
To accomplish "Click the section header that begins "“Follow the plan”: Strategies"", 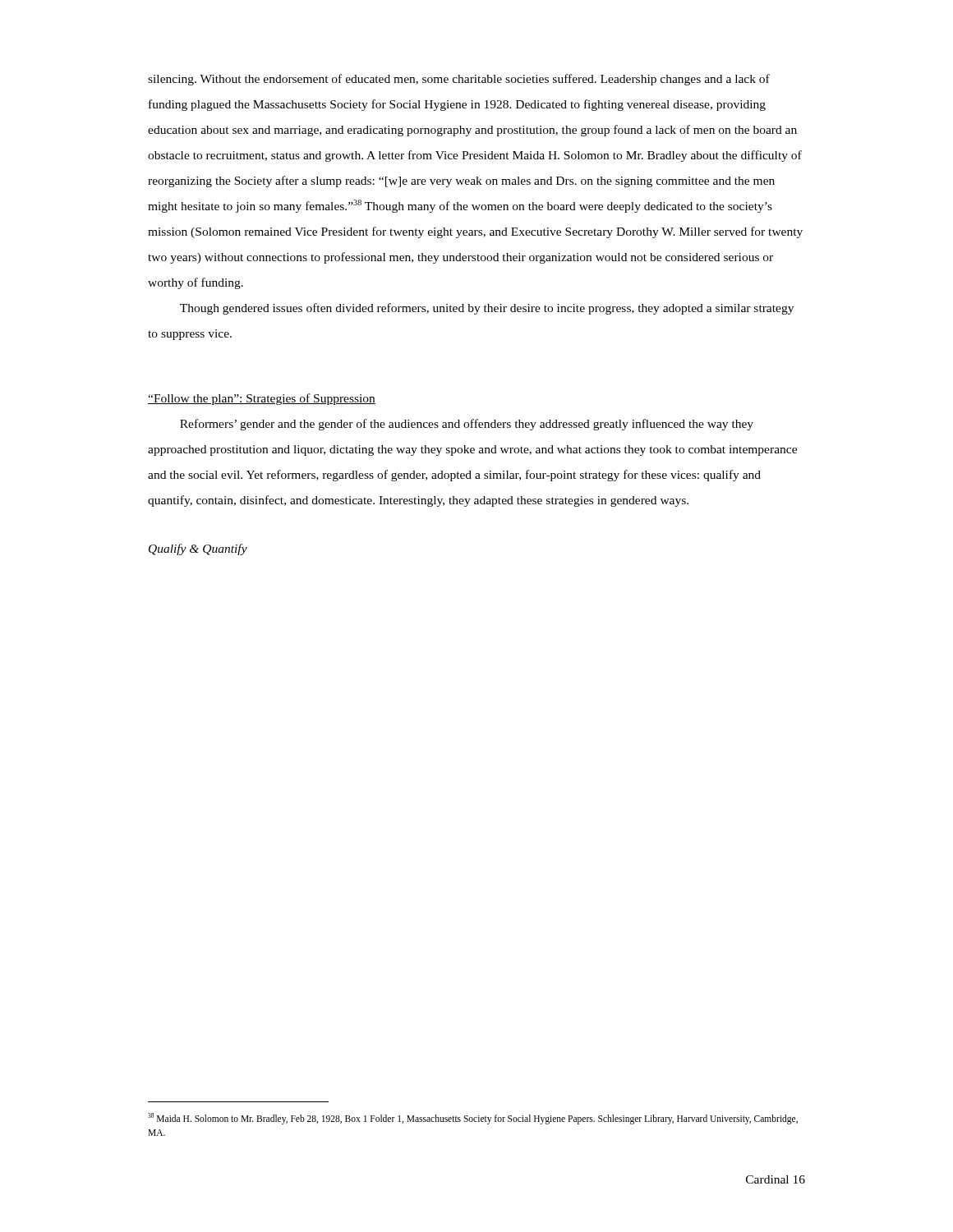I will 262,398.
